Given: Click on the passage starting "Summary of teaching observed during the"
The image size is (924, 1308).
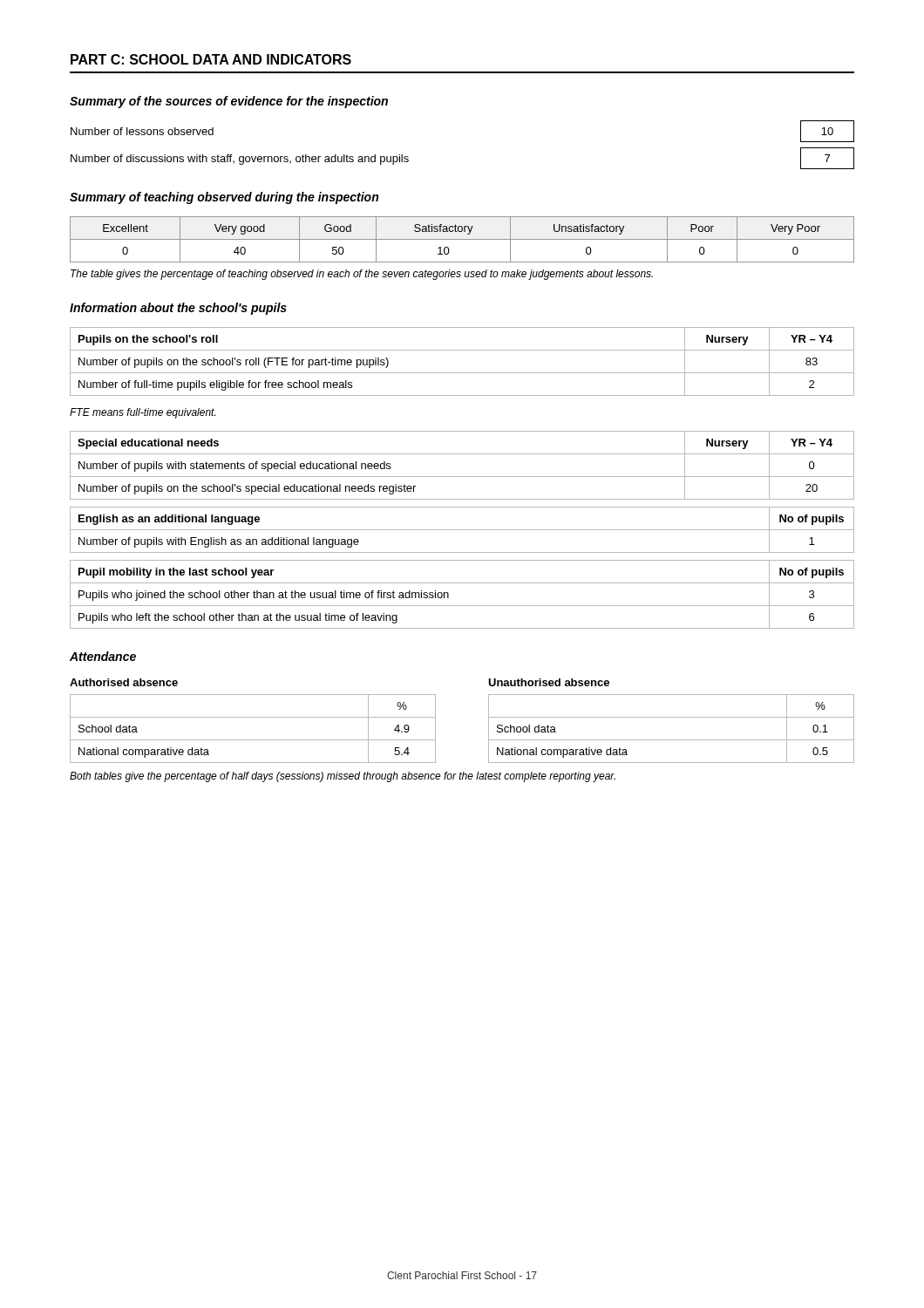Looking at the screenshot, I should tap(224, 198).
